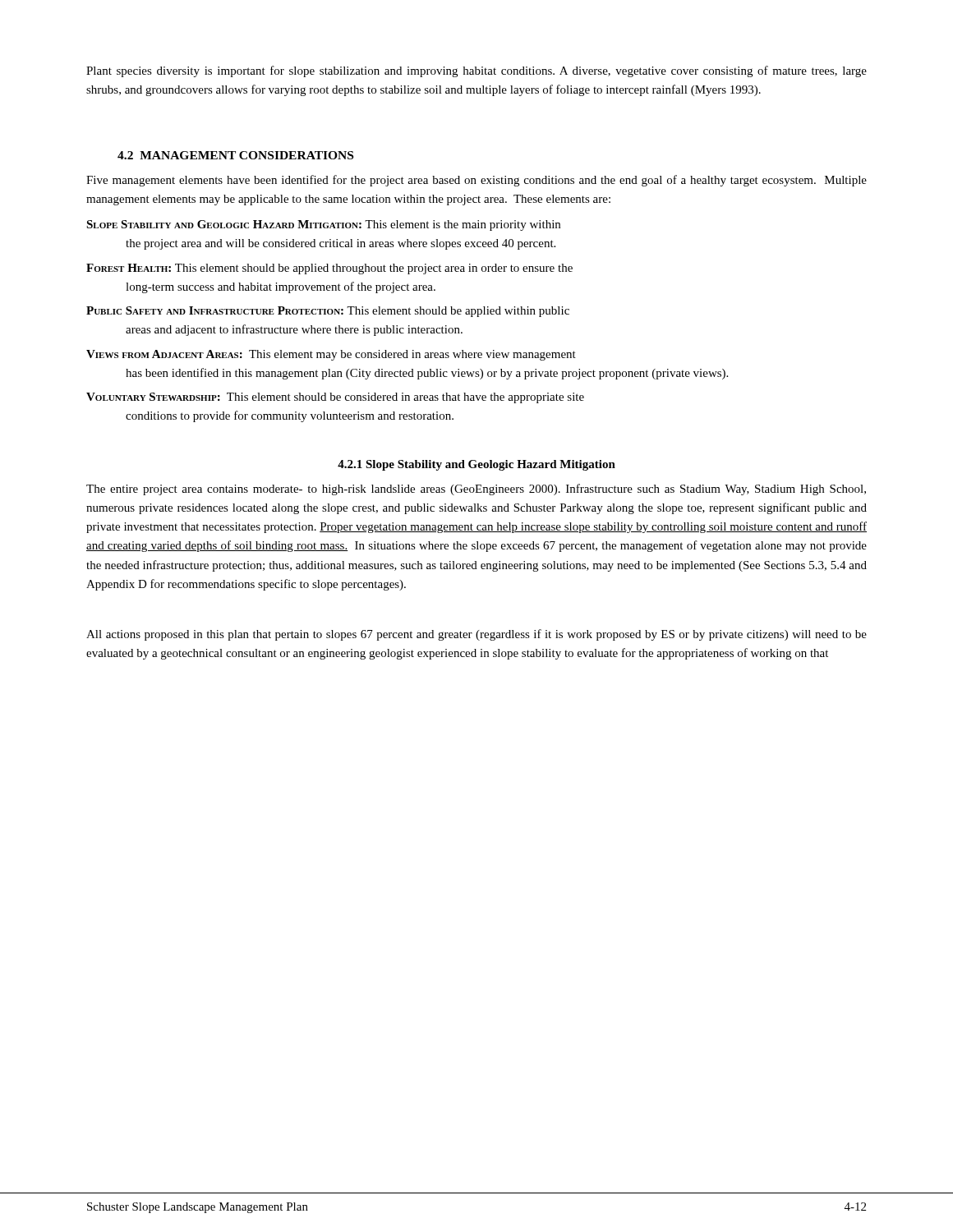
Task: Click on the section header containing "4.2.1 Slope Stability"
Action: [476, 464]
